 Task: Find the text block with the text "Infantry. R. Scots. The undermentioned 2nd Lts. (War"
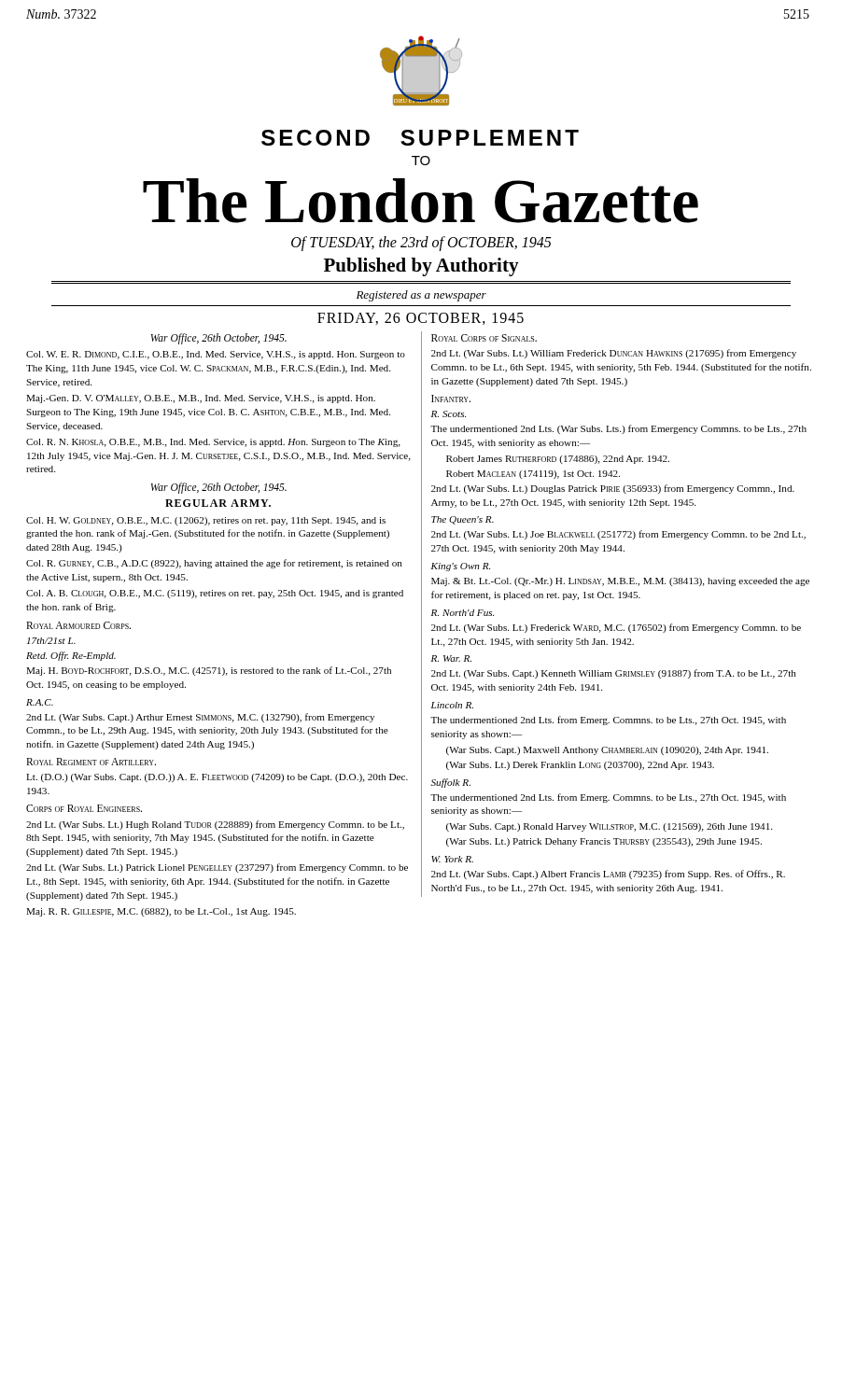(x=623, y=451)
